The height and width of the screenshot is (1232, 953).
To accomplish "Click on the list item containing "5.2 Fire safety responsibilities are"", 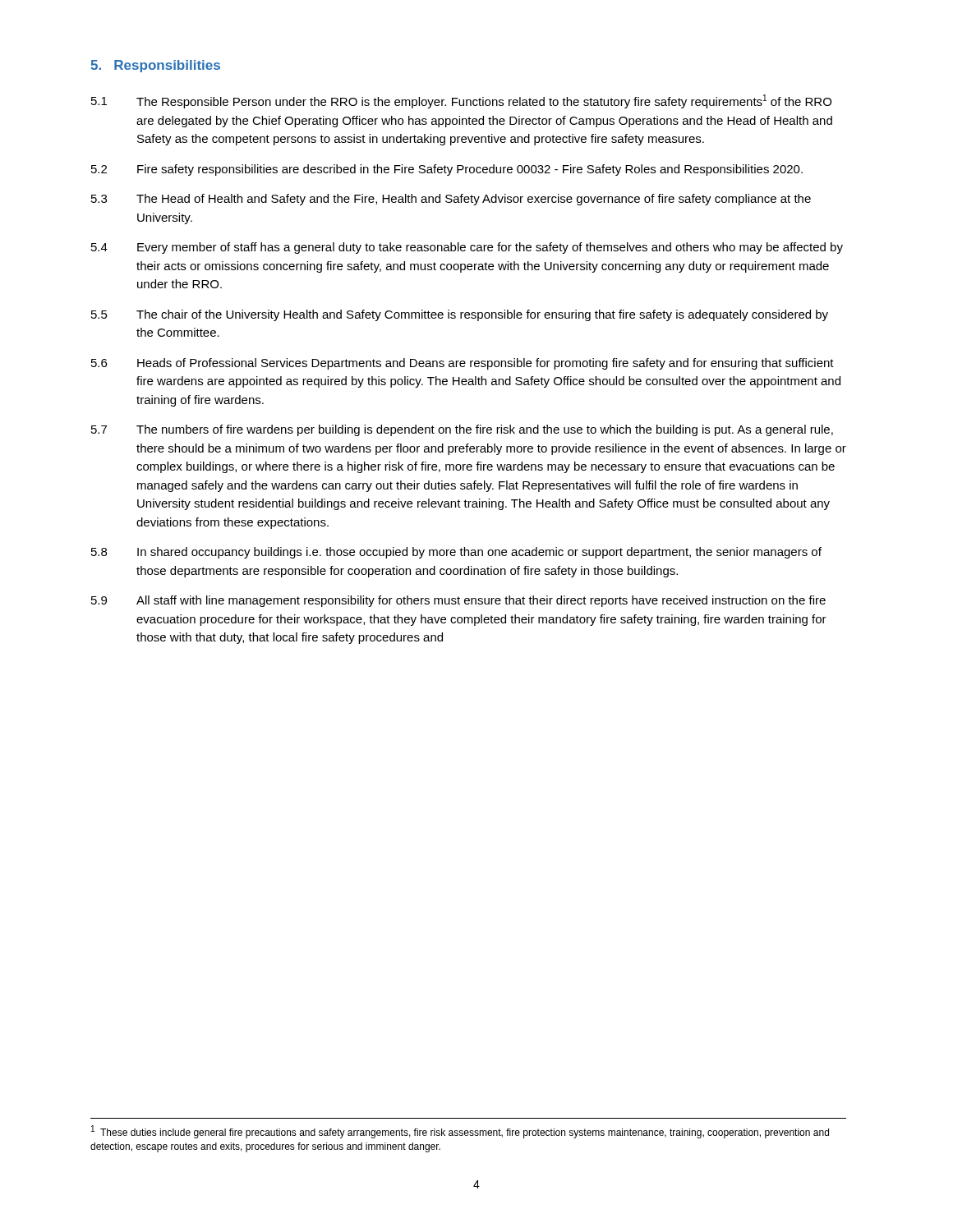I will click(468, 169).
